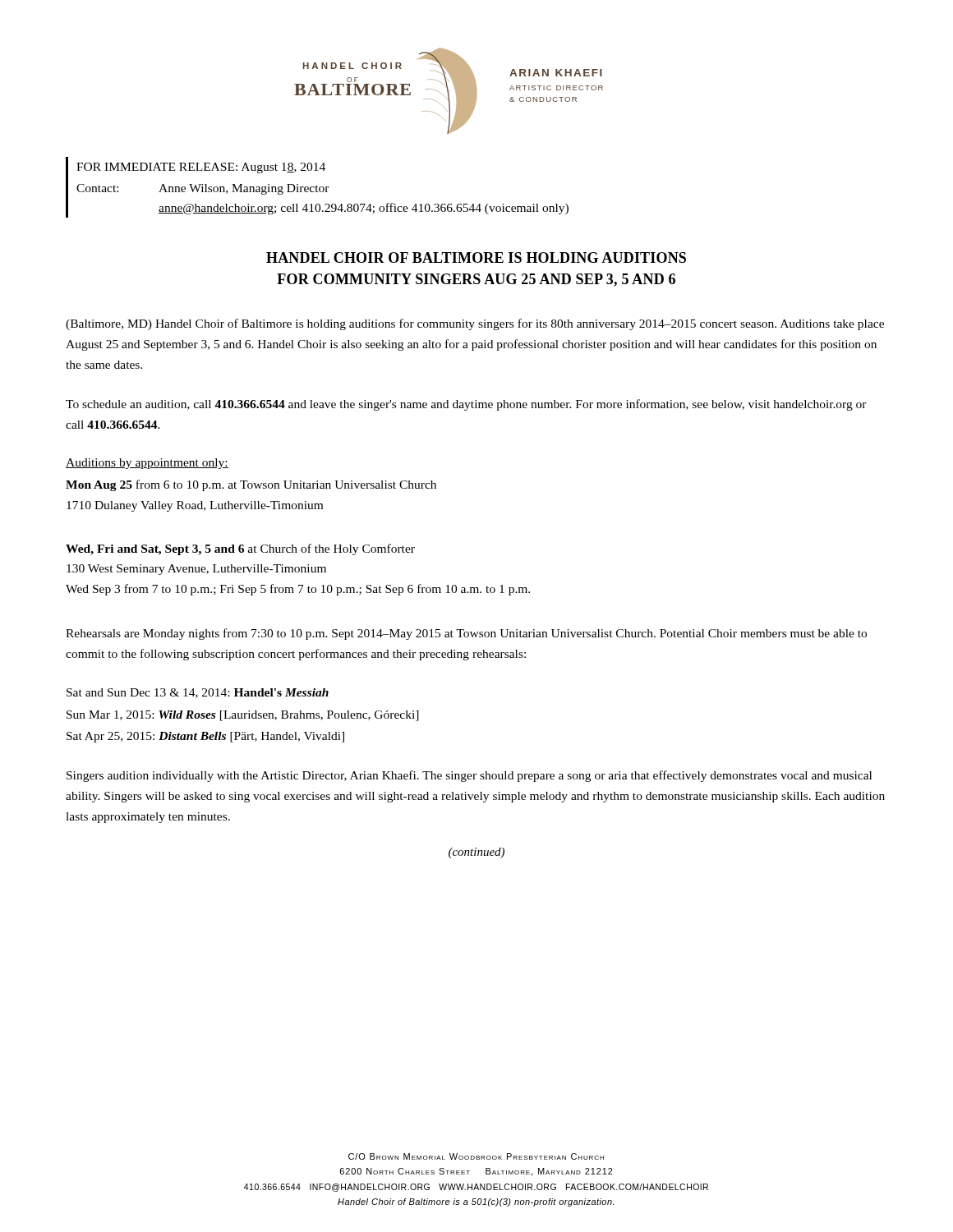Find the text block containing "(Baltimore, MD) Handel Choir of"

coord(475,344)
